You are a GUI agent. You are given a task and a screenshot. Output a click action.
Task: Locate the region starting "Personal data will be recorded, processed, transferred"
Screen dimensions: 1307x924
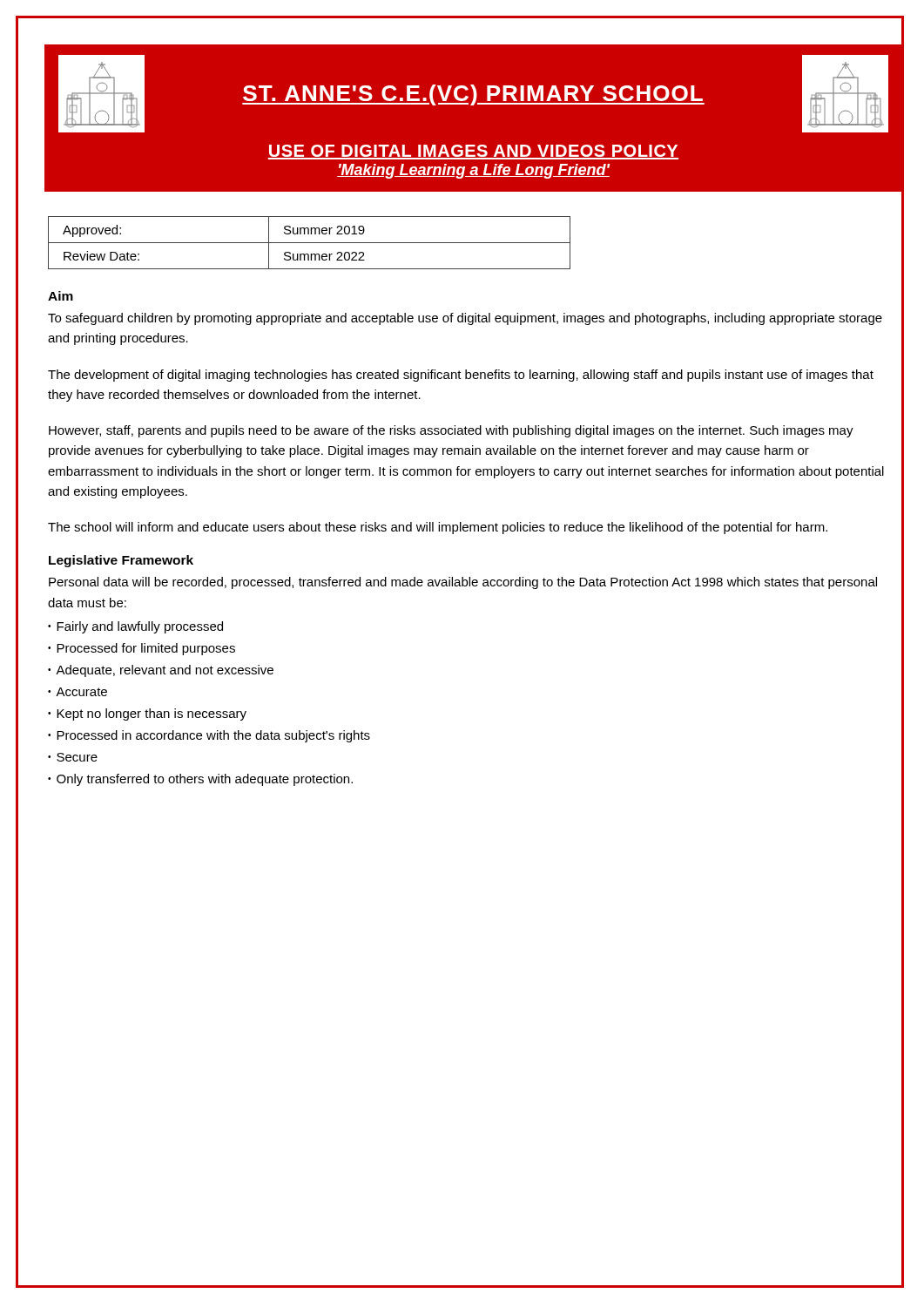click(x=463, y=592)
